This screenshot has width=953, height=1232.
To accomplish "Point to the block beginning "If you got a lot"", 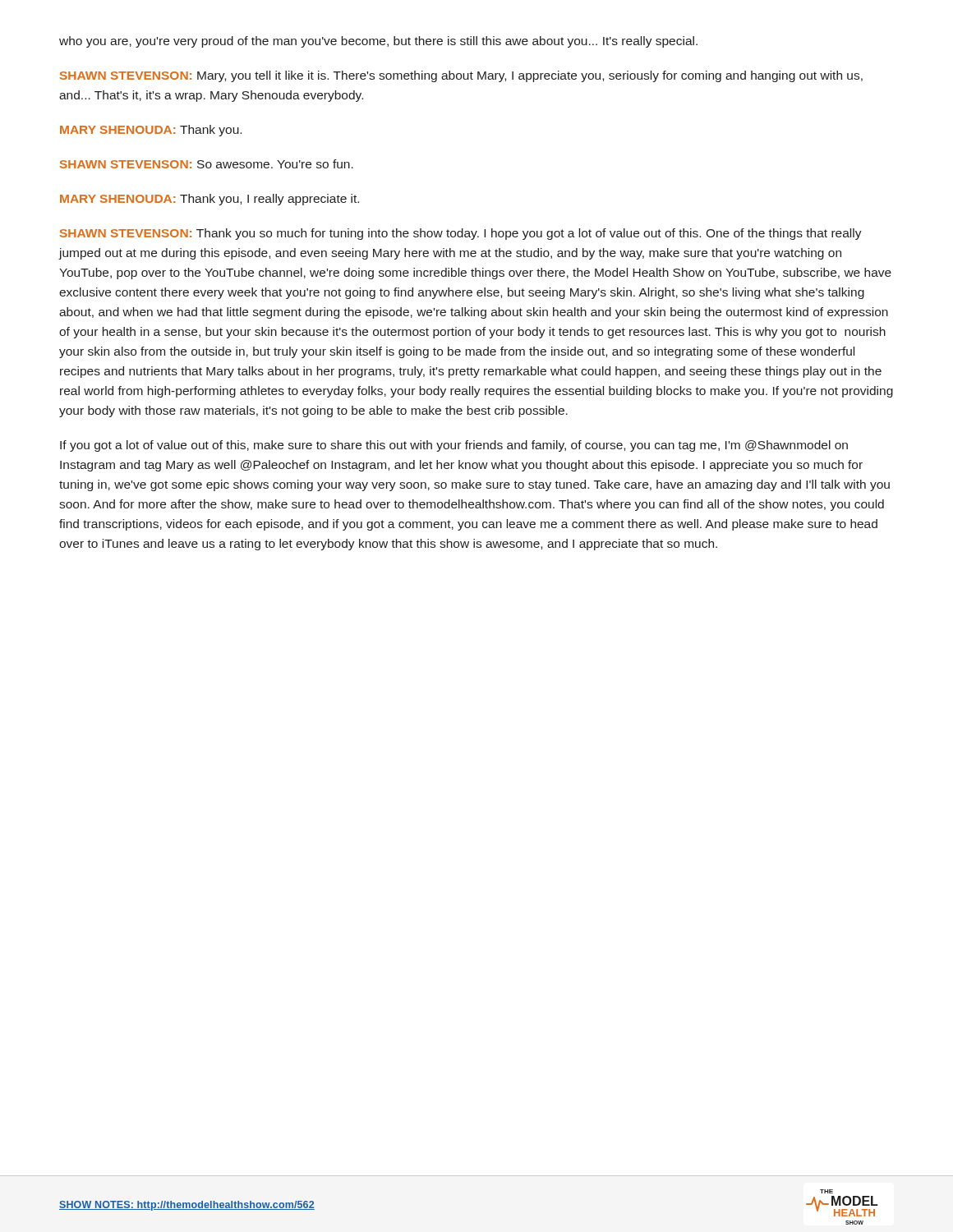I will pos(475,494).
